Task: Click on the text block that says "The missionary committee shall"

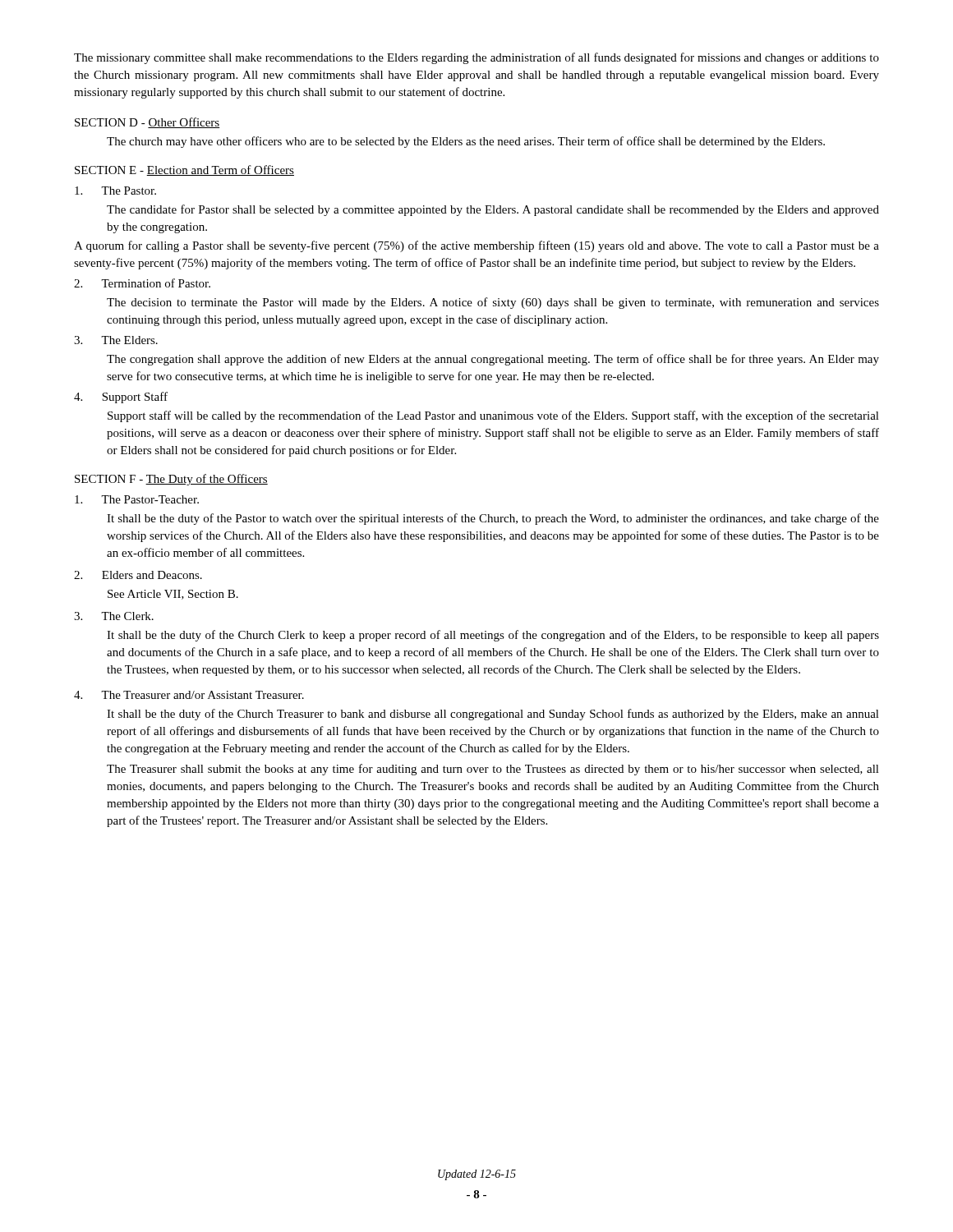Action: (476, 75)
